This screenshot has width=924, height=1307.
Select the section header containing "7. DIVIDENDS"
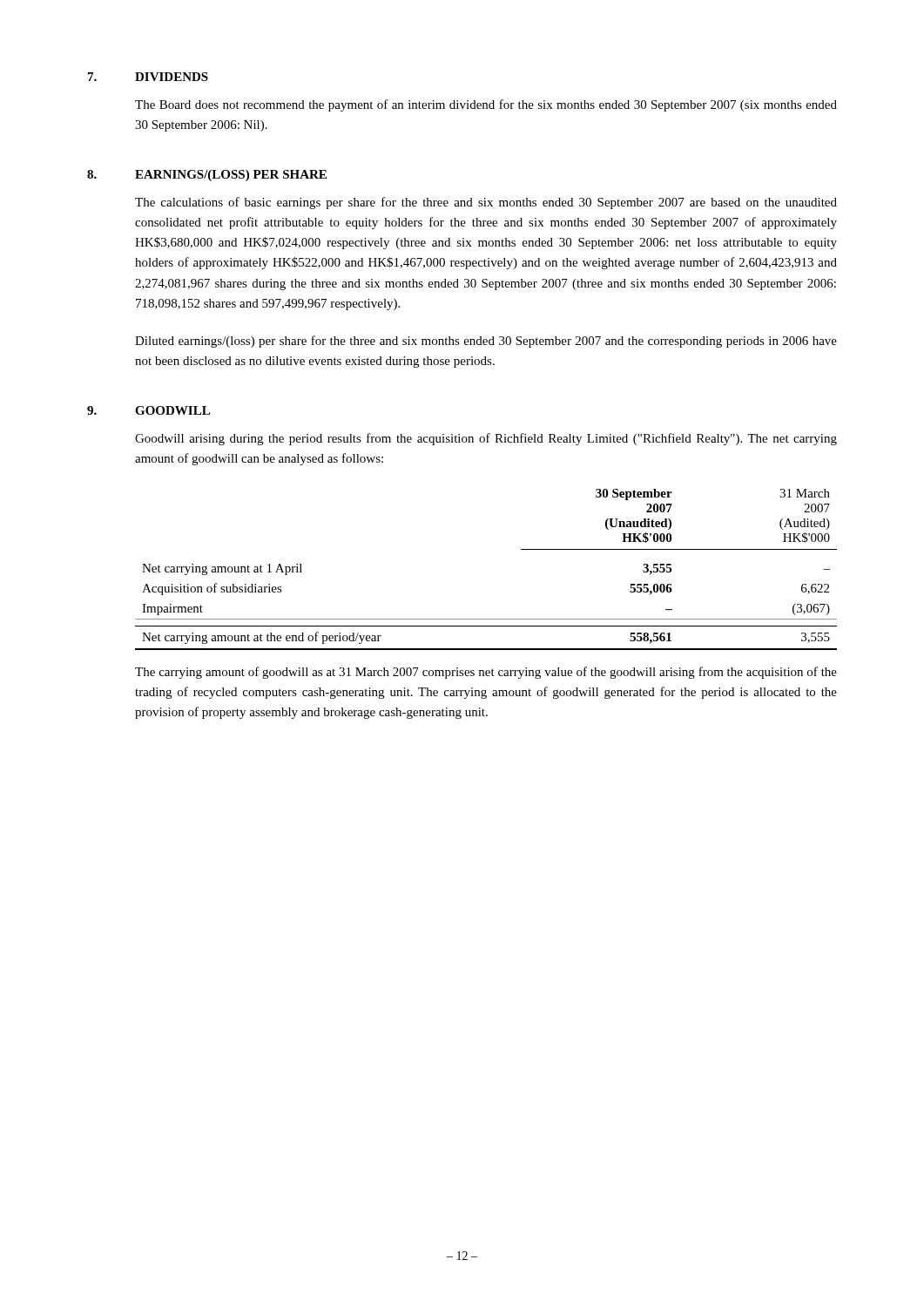(x=148, y=77)
